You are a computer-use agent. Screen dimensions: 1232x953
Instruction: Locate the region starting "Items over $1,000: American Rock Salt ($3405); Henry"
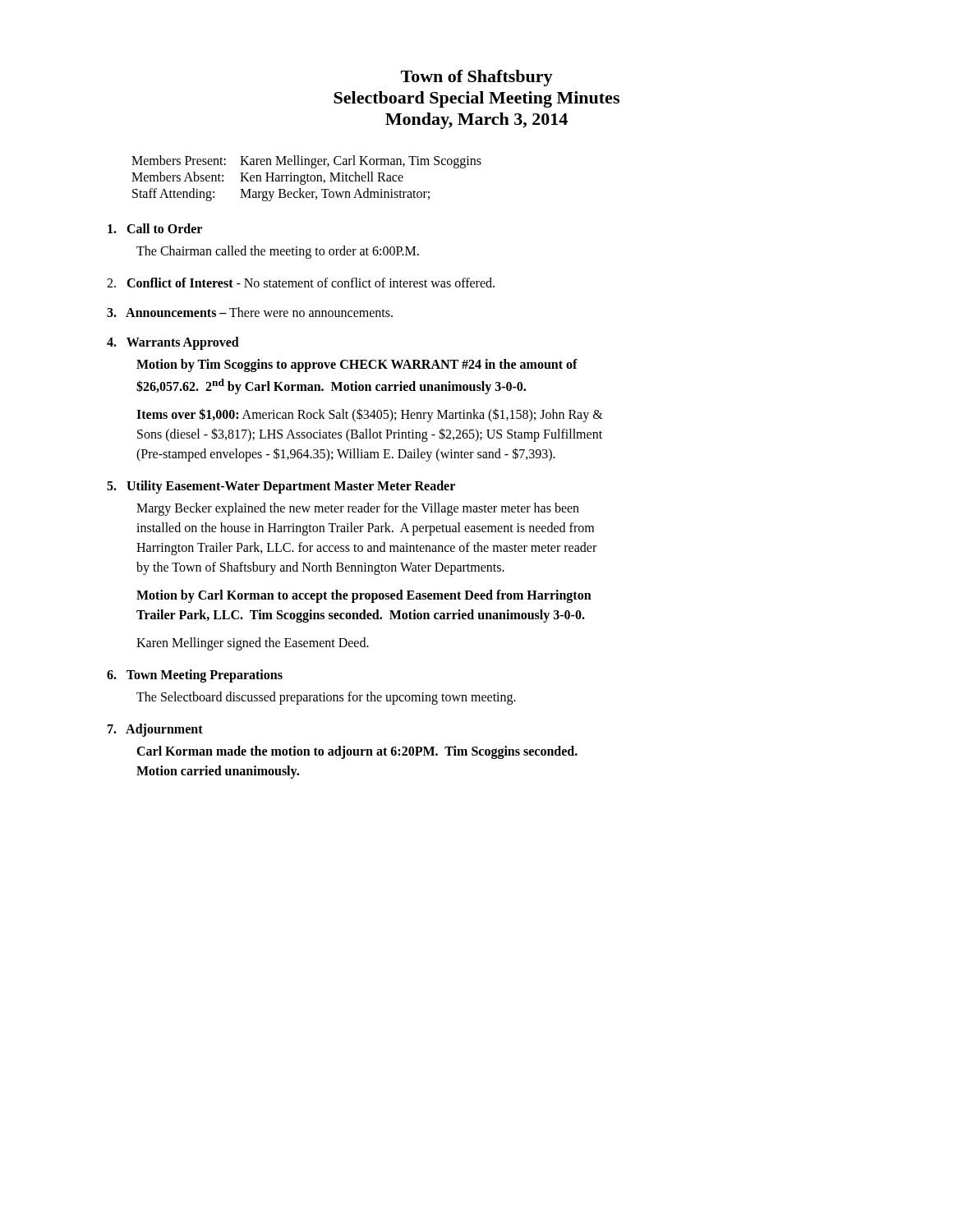point(370,434)
